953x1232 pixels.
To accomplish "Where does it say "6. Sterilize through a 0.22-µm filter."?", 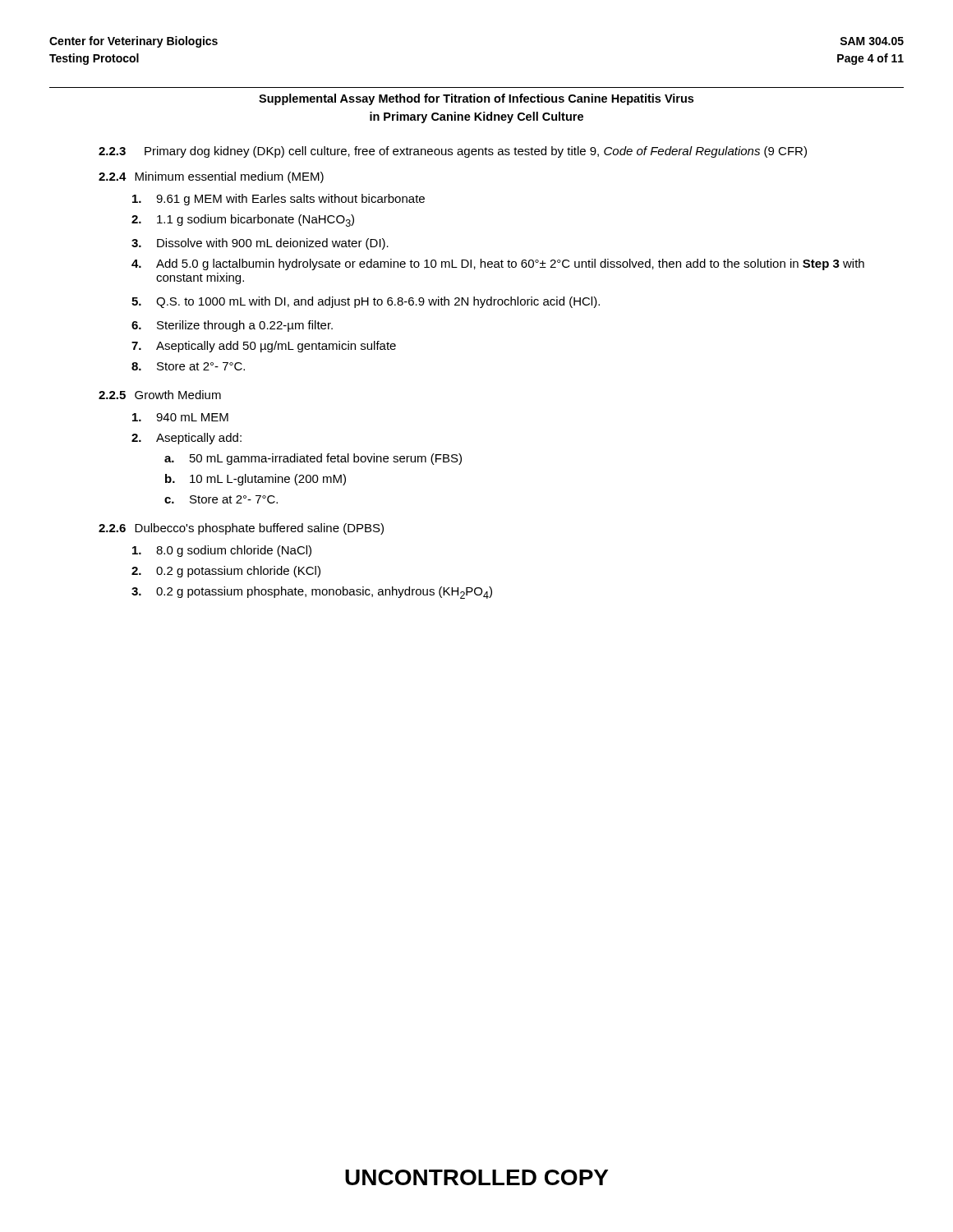I will click(233, 325).
